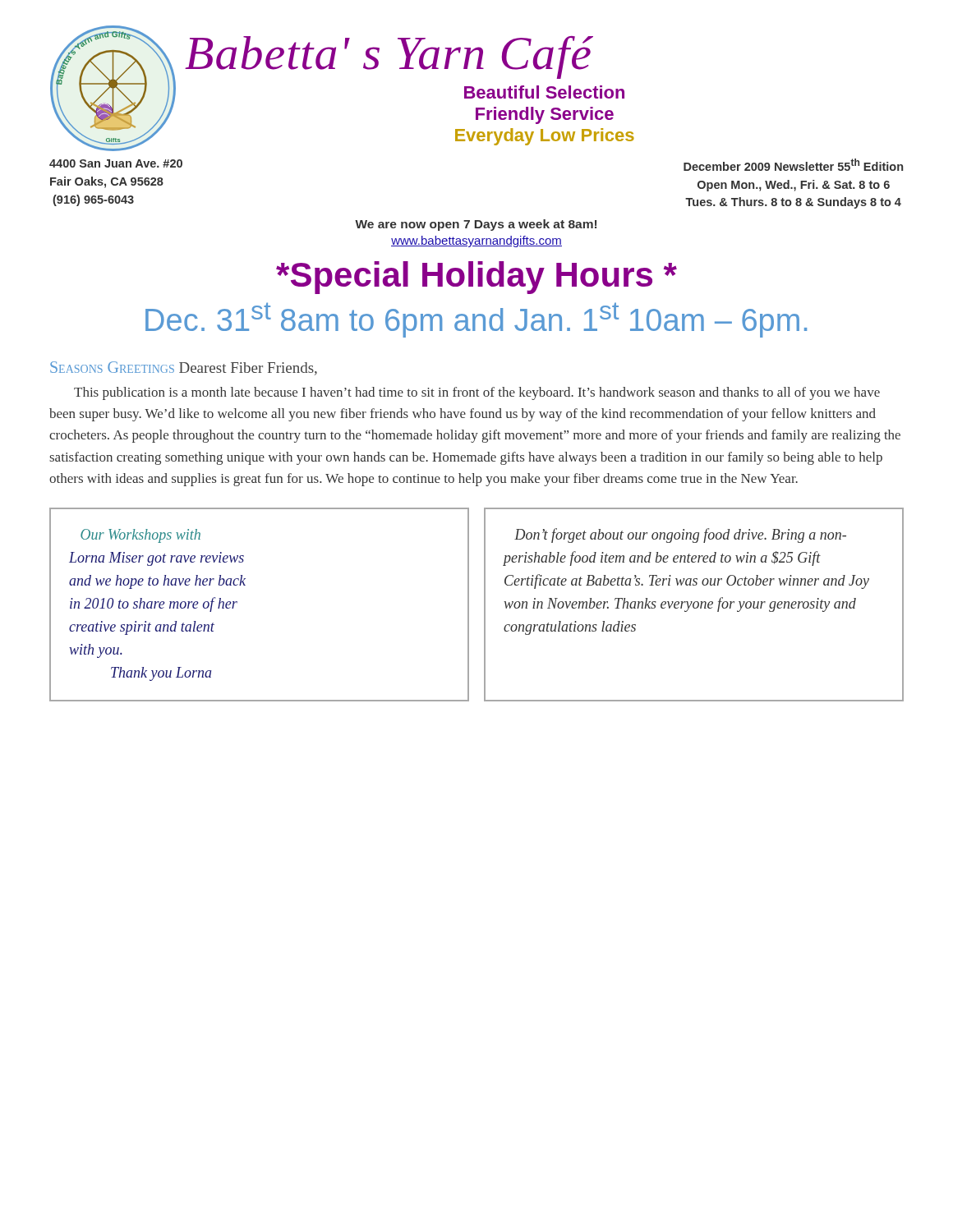953x1232 pixels.
Task: Click the passage that begins "This publication is a month late because"
Action: coord(475,434)
